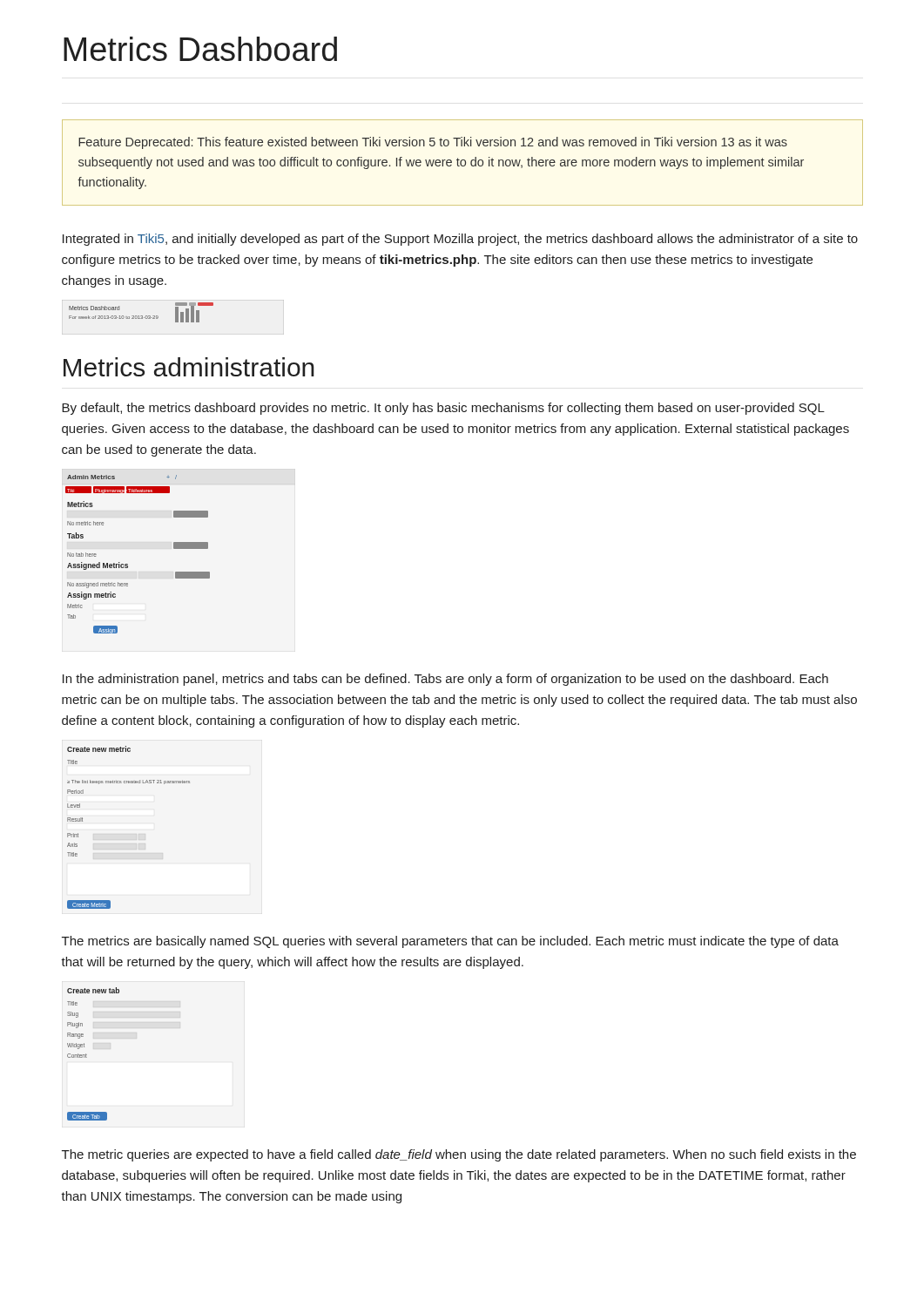Where is the passage that starts "The metrics are basically named SQL"?
This screenshot has height=1307, width=924.
pyautogui.click(x=450, y=951)
